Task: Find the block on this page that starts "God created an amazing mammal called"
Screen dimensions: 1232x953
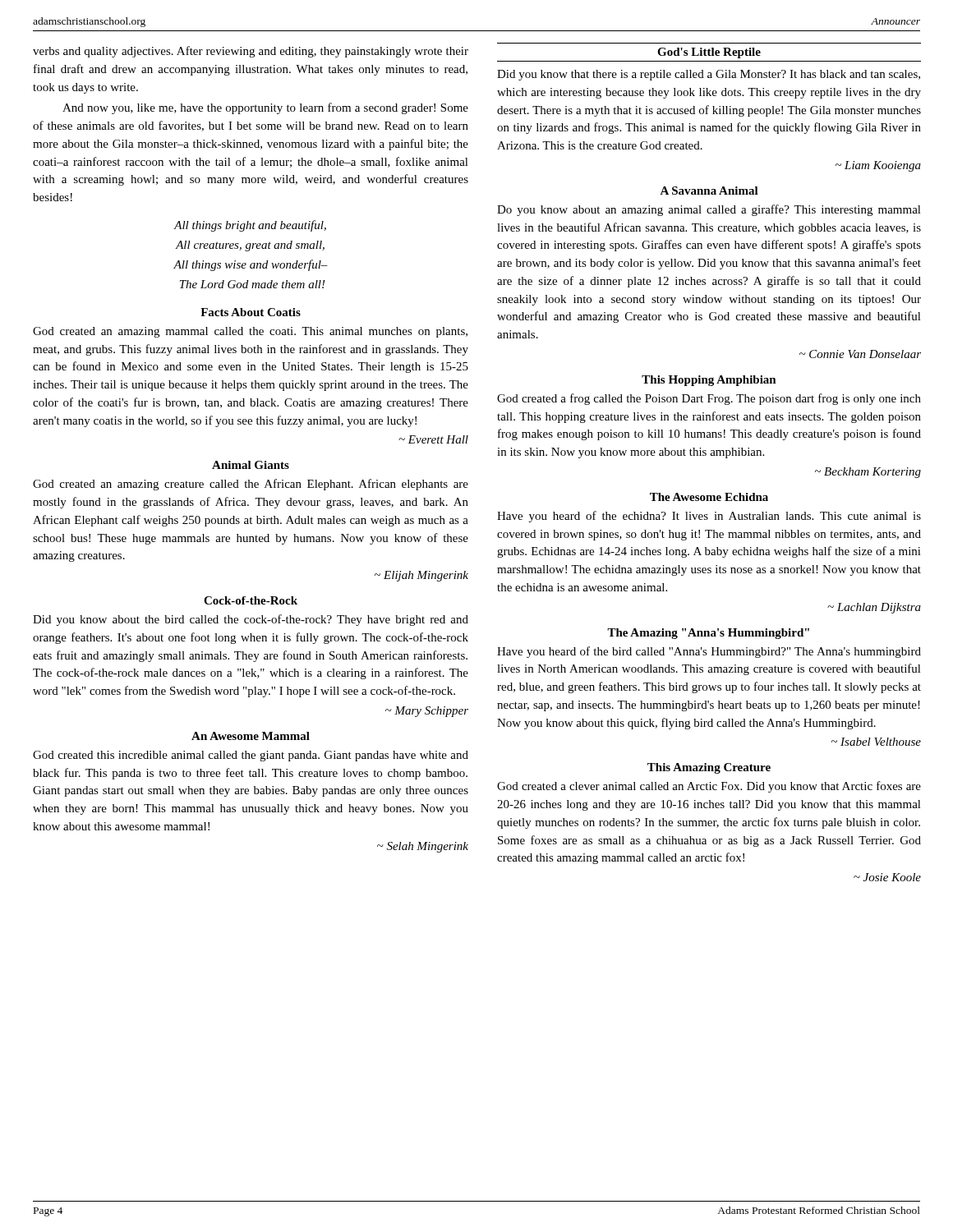Action: 251,375
